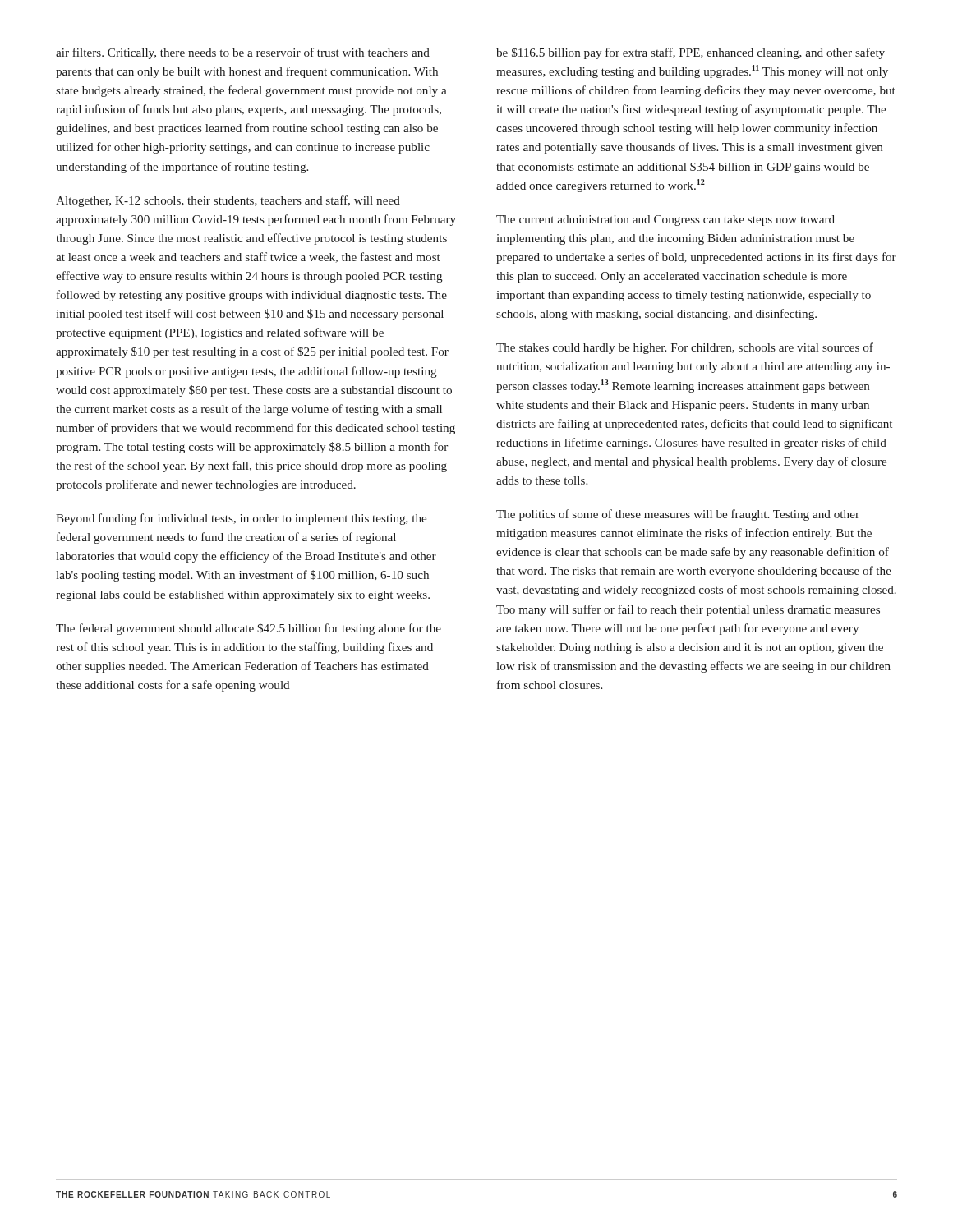This screenshot has height=1232, width=953.
Task: Find the block on this page that starts "The politics of some of these measures will"
Action: coord(697,599)
